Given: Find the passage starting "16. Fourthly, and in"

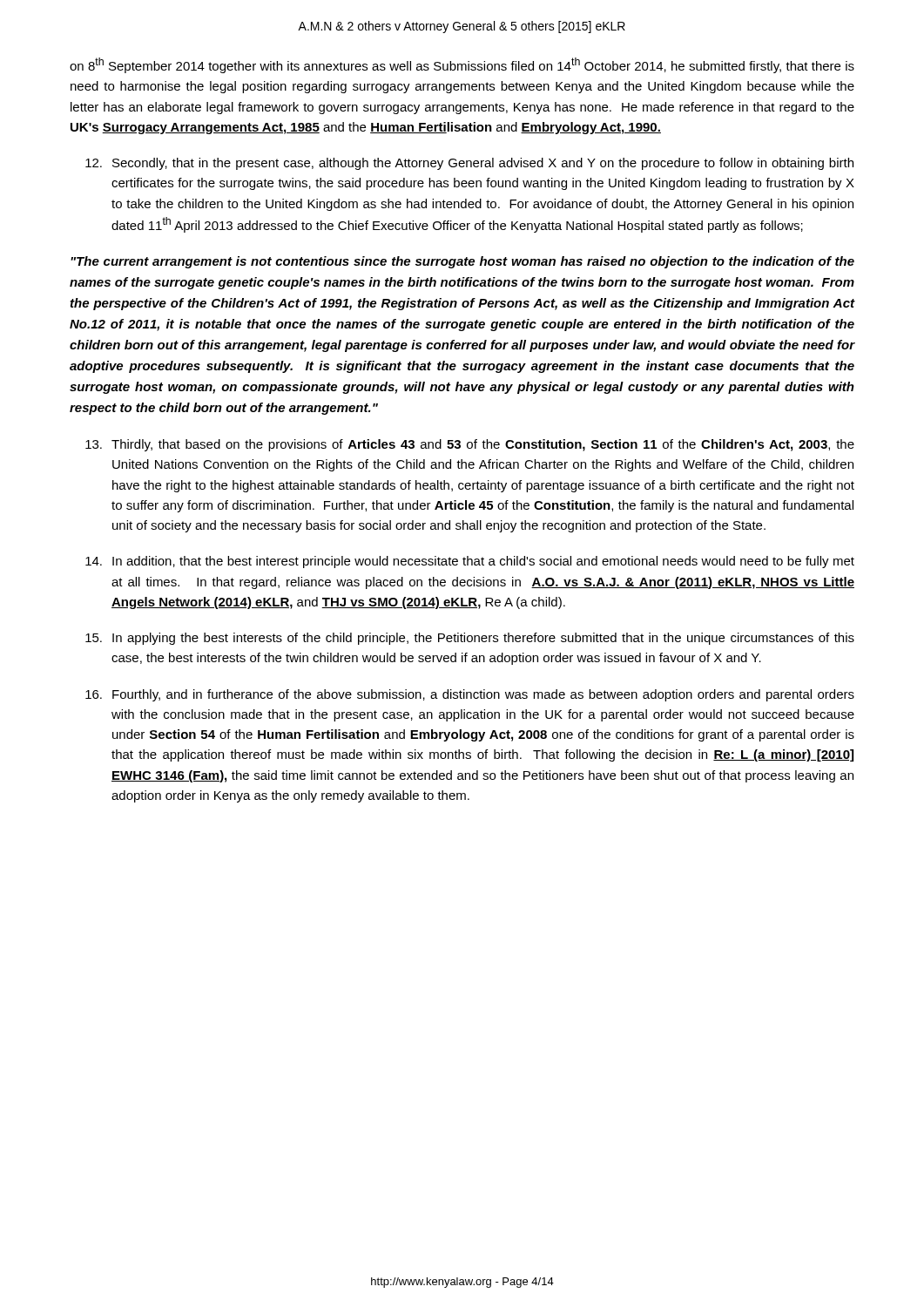Looking at the screenshot, I should 462,744.
